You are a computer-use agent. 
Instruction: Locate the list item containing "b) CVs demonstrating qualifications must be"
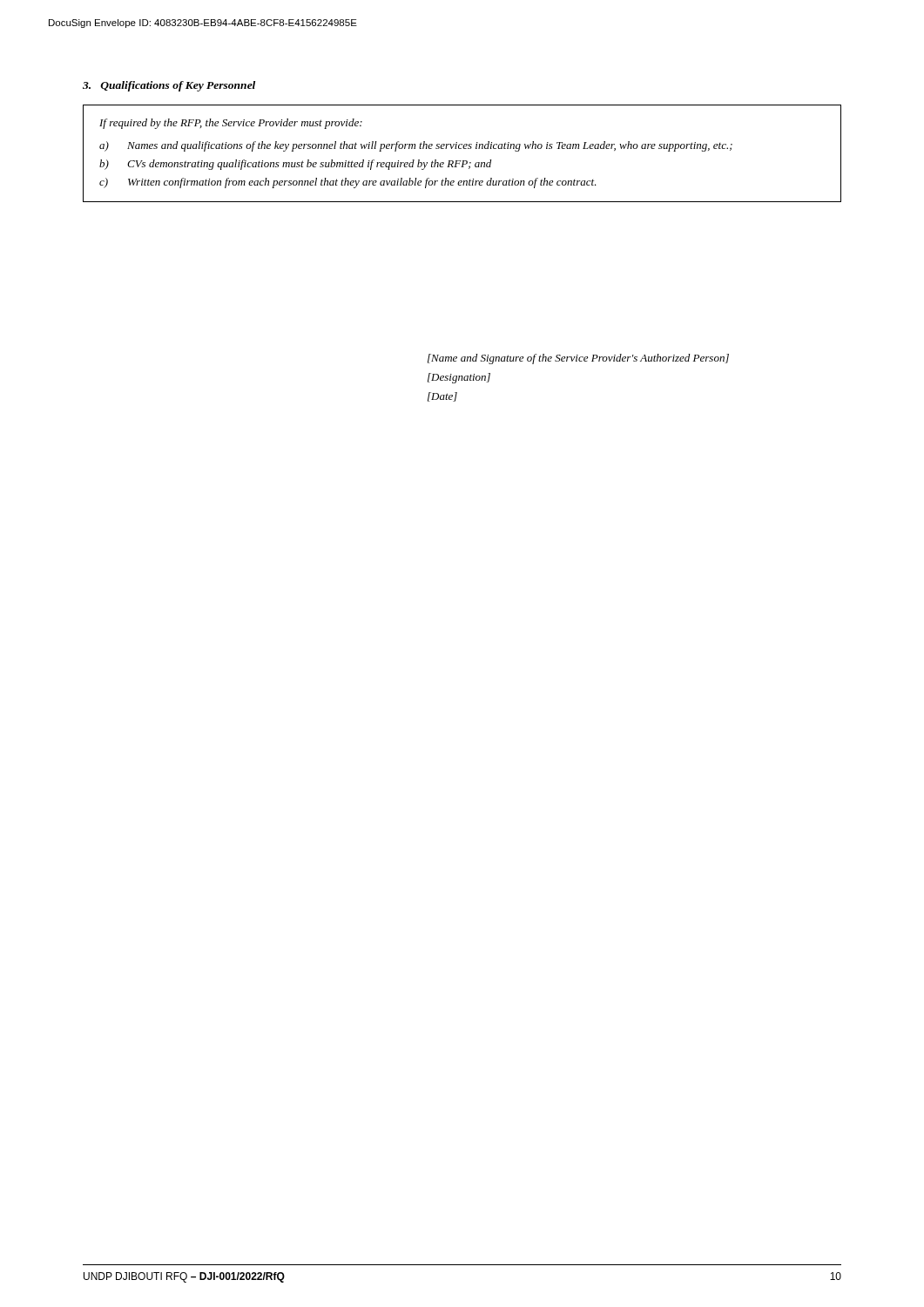(x=295, y=164)
